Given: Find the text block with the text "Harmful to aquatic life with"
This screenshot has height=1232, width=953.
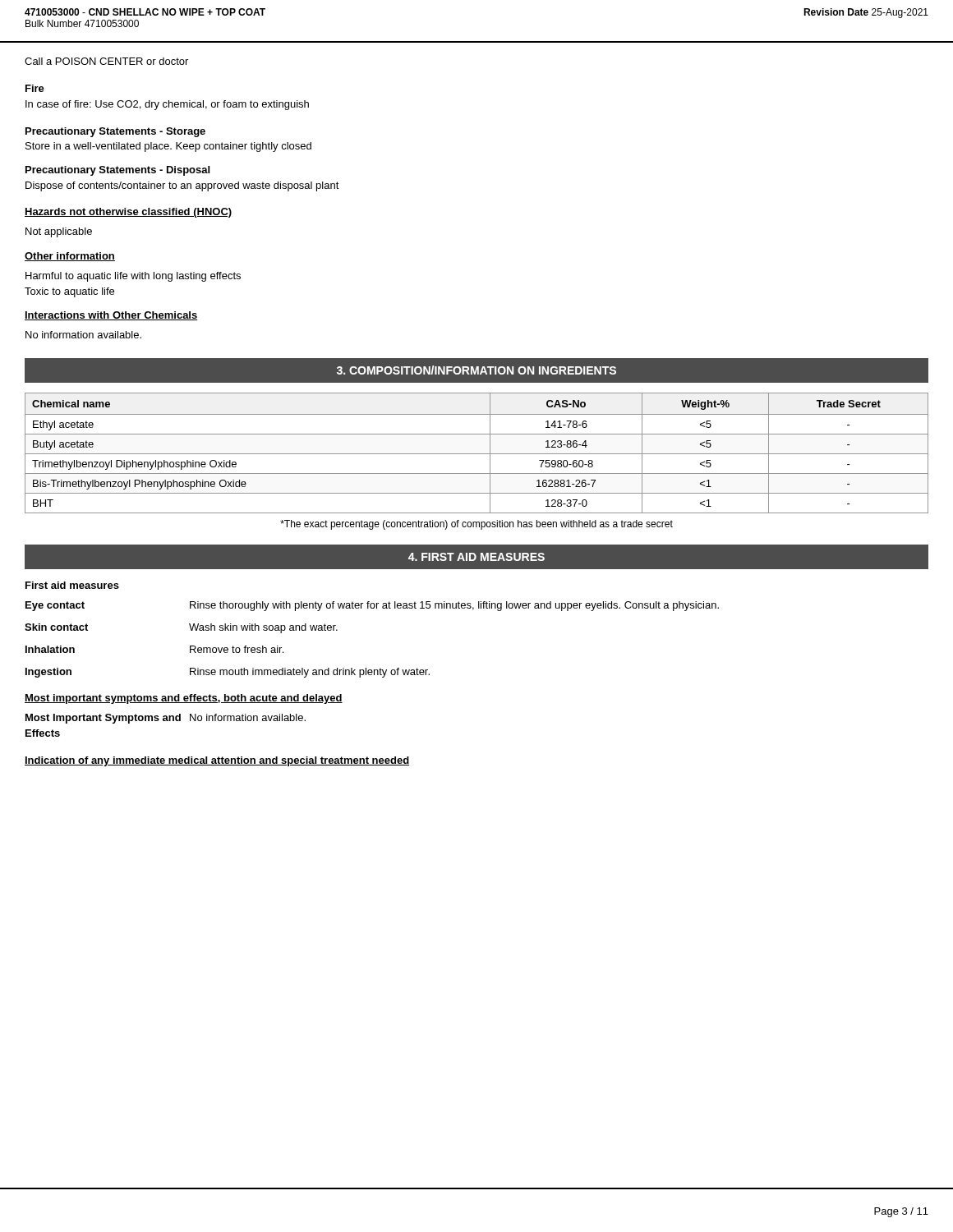Looking at the screenshot, I should click(133, 283).
